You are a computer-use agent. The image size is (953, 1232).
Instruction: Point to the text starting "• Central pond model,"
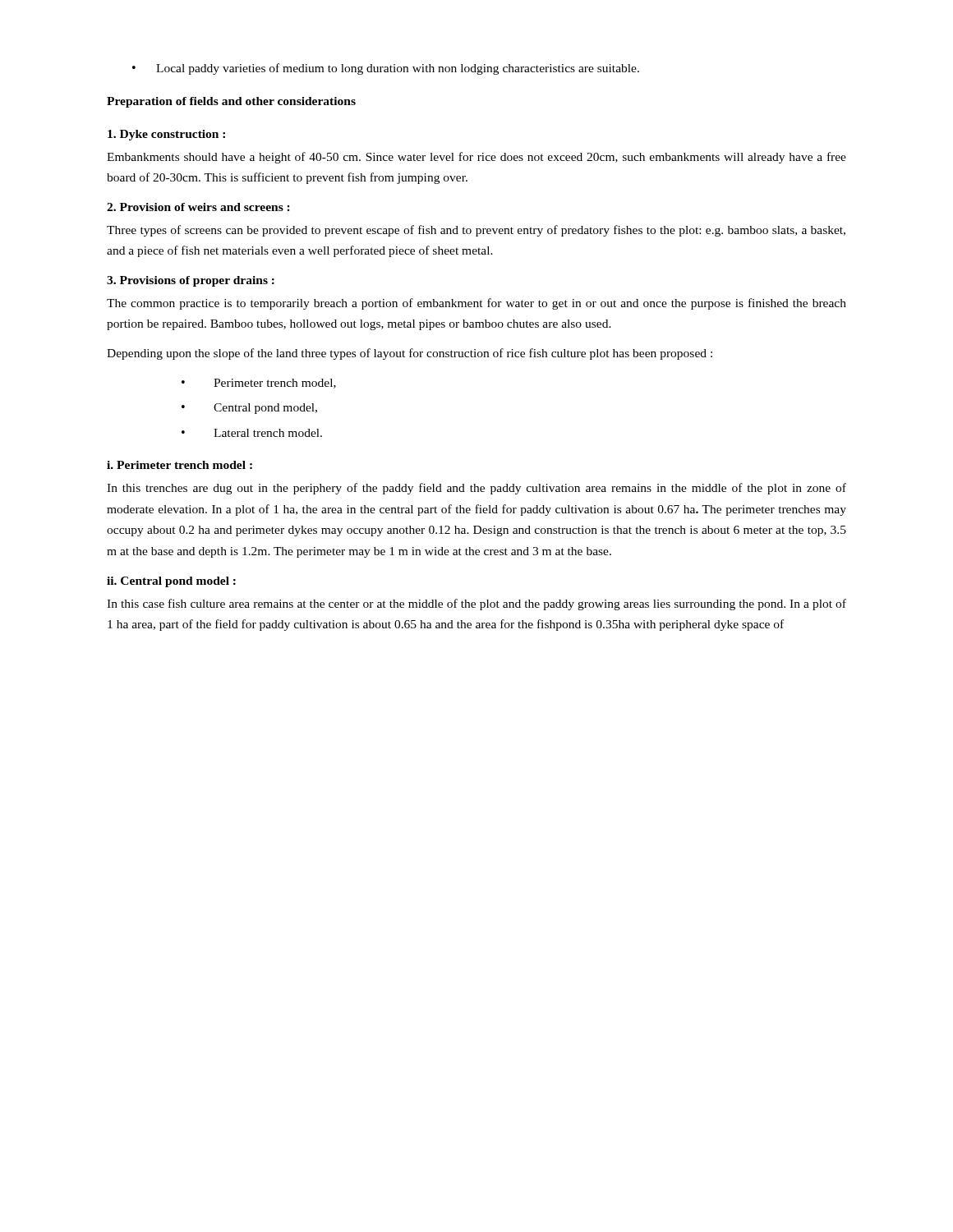pyautogui.click(x=249, y=407)
